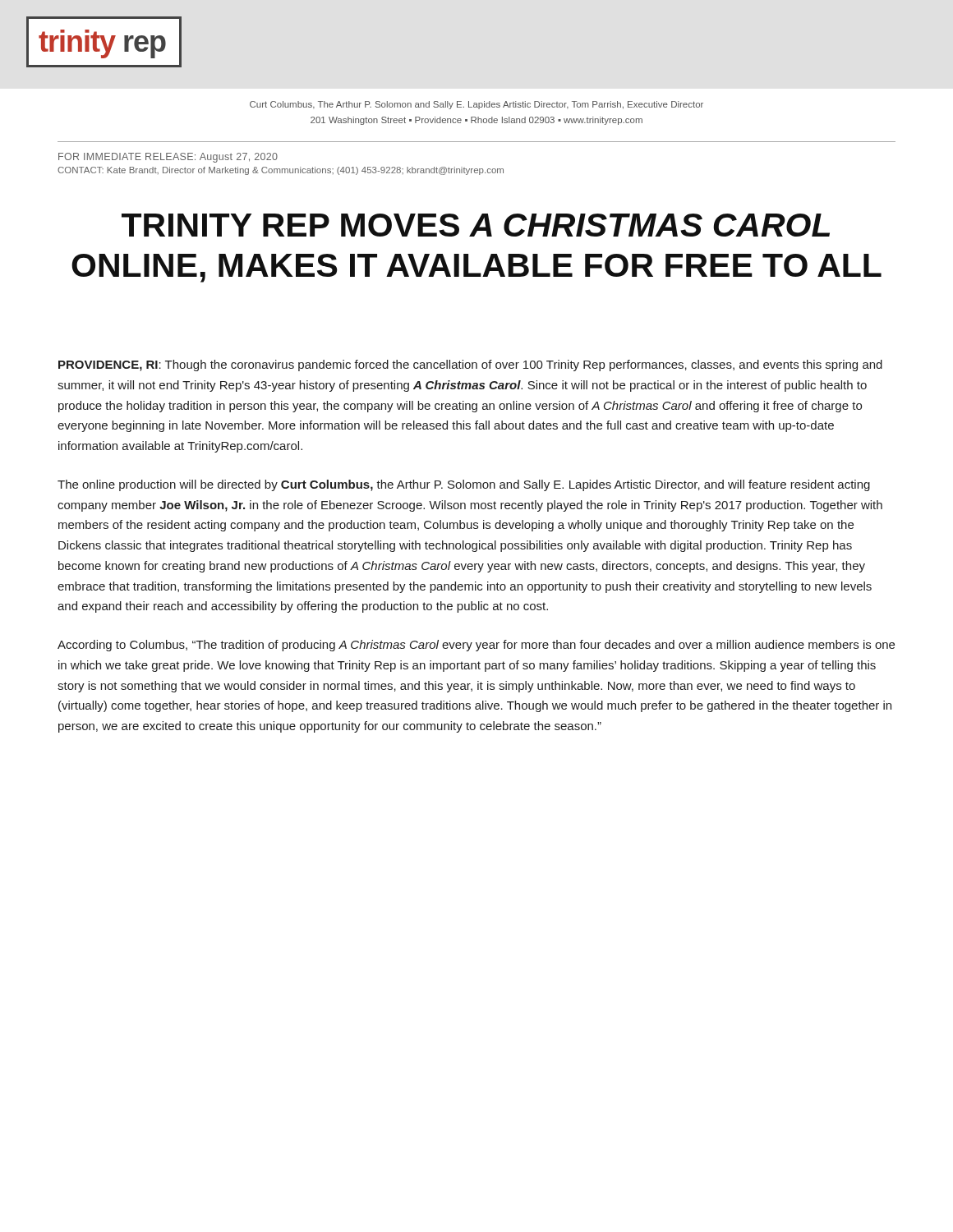Where is the passage that starts "Curt Columbus, The Arthur P. Solomon and Sally"?
This screenshot has width=953, height=1232.
(476, 112)
